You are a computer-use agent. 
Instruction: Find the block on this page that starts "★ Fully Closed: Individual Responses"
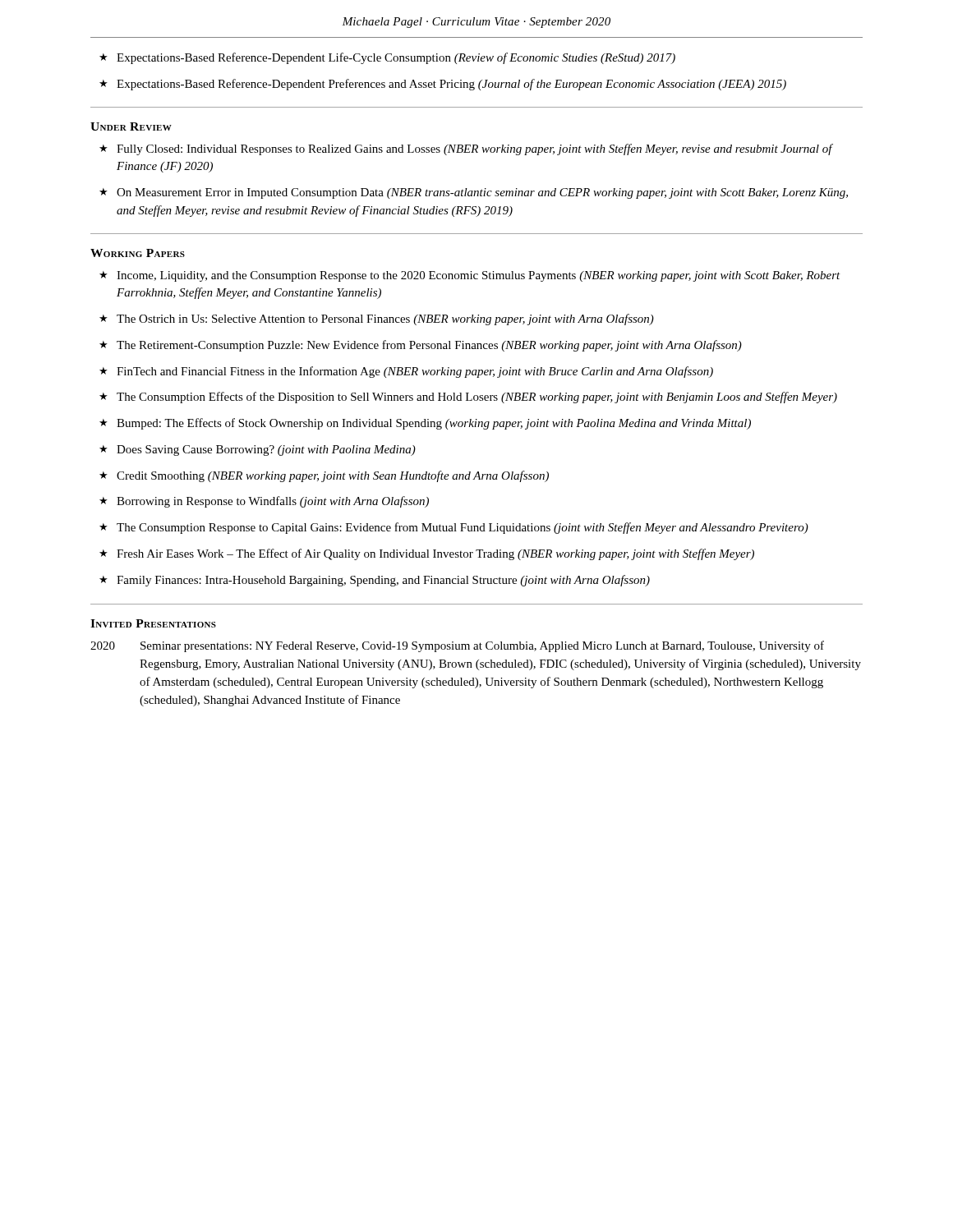click(x=481, y=158)
